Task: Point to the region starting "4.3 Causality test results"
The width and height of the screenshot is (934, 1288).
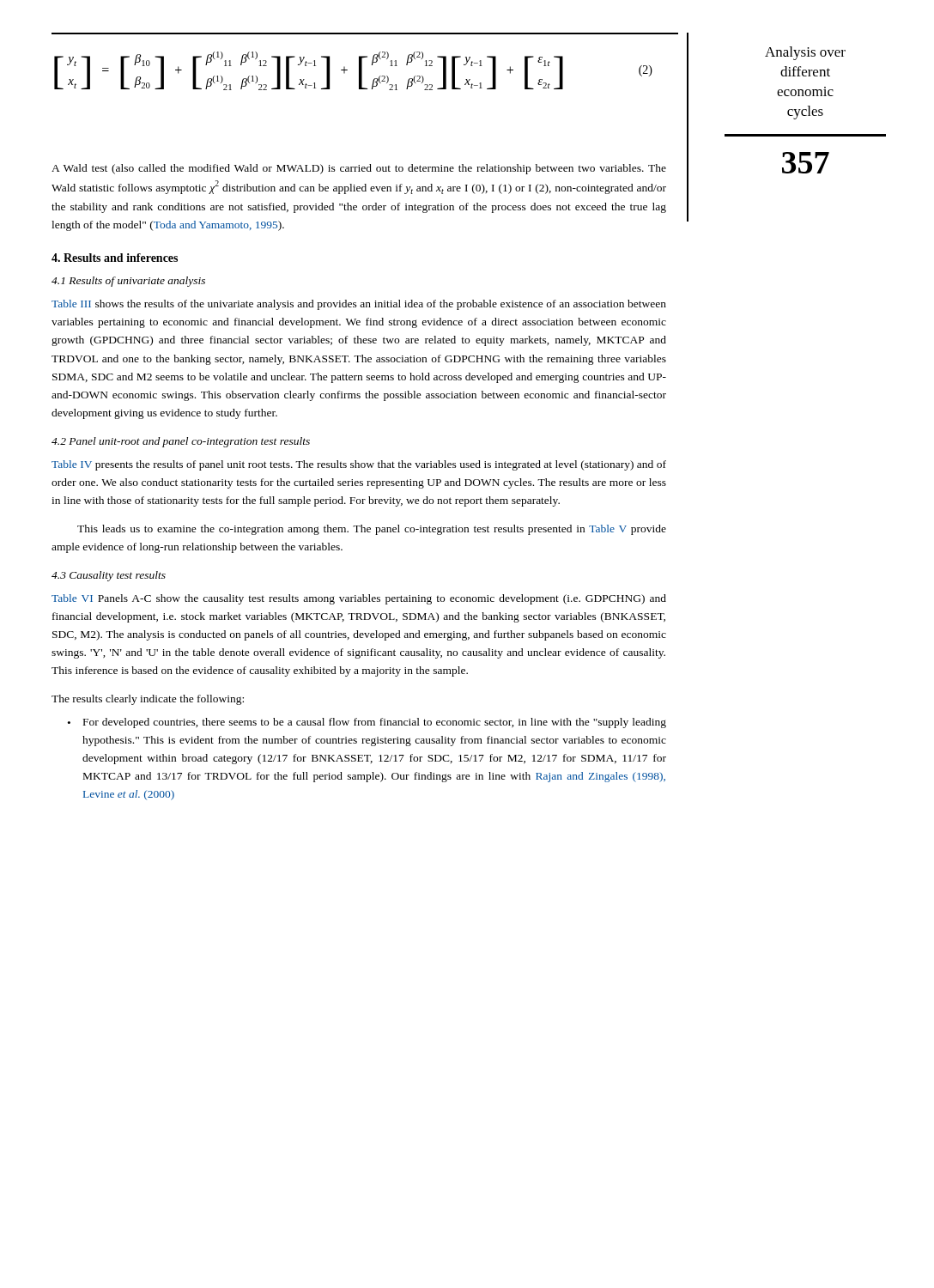Action: click(x=109, y=575)
